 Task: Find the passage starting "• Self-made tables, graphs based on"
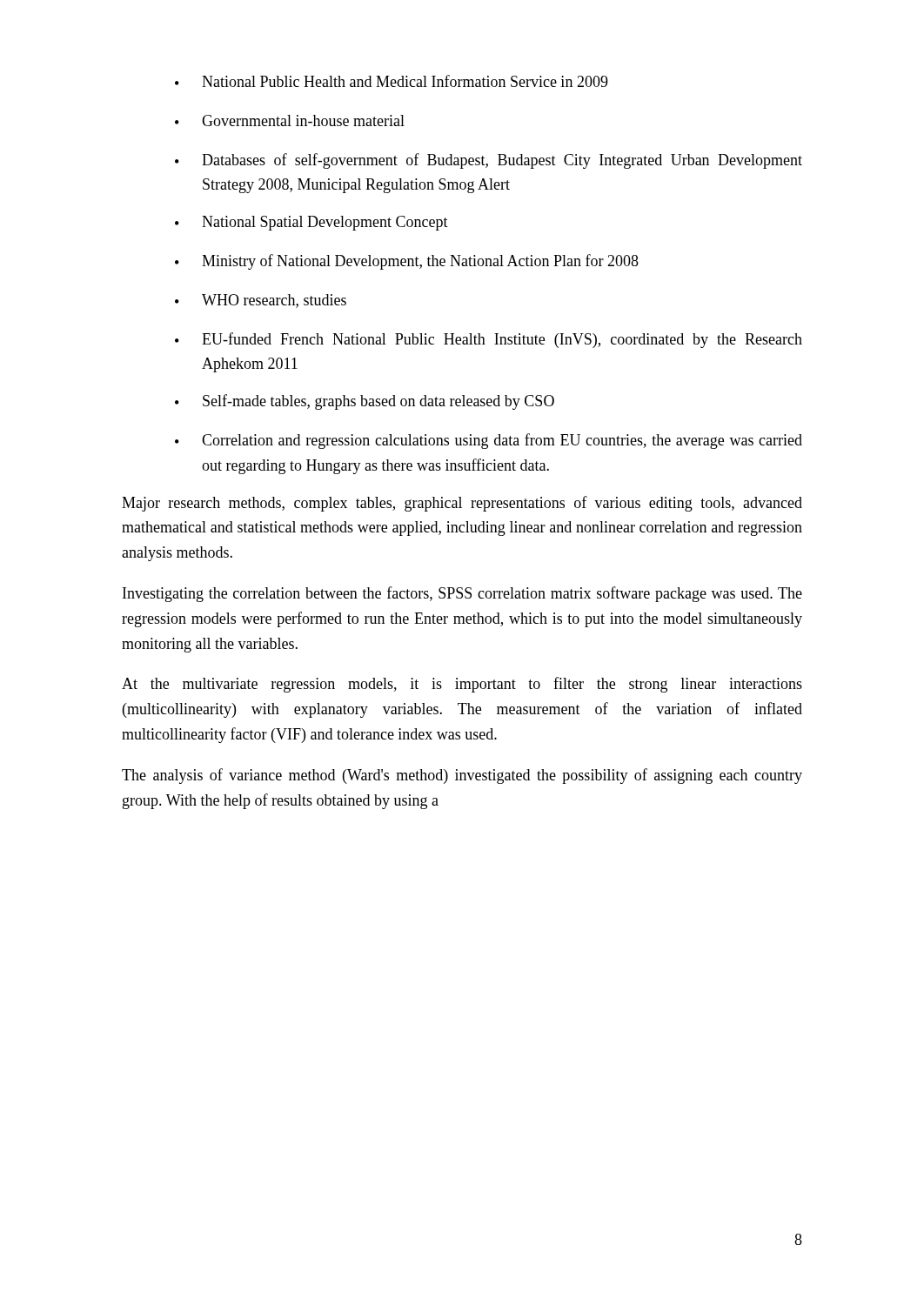[488, 402]
